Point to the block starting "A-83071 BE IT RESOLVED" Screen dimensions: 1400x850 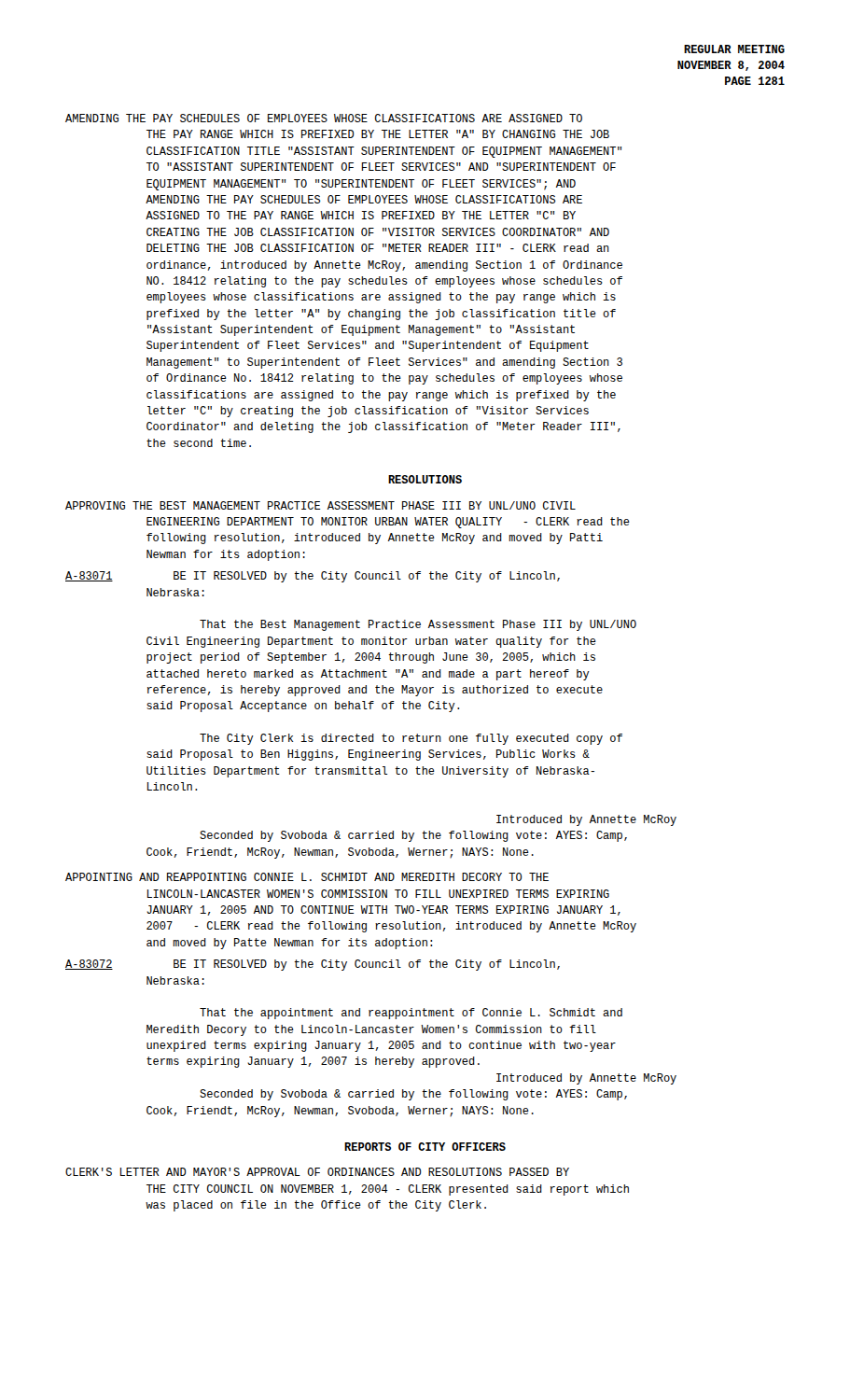371,715
